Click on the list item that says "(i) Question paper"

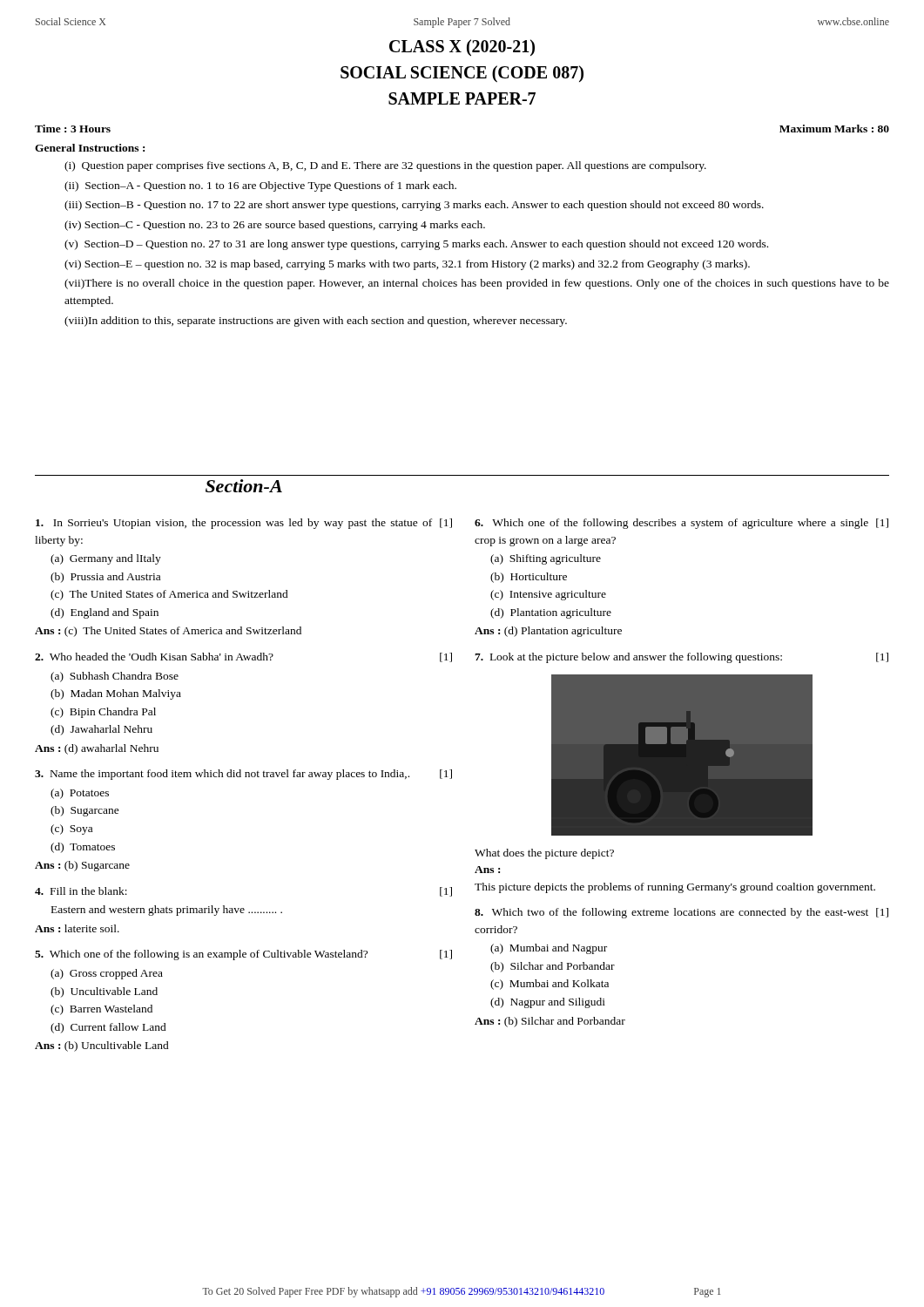click(x=474, y=165)
